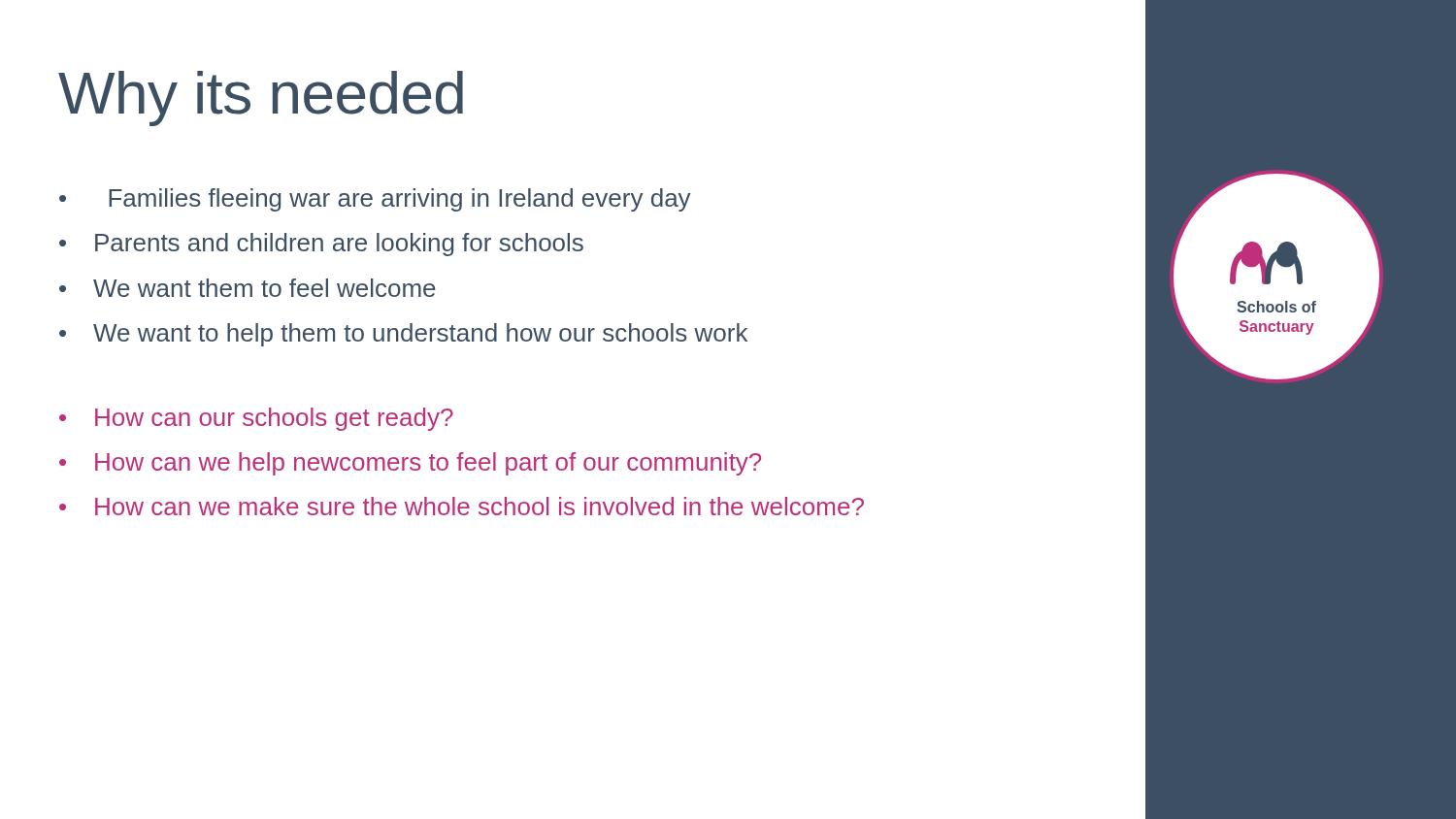Navigate to the region starting "• How can we make sure the whole"
The height and width of the screenshot is (819, 1456).
click(x=461, y=507)
